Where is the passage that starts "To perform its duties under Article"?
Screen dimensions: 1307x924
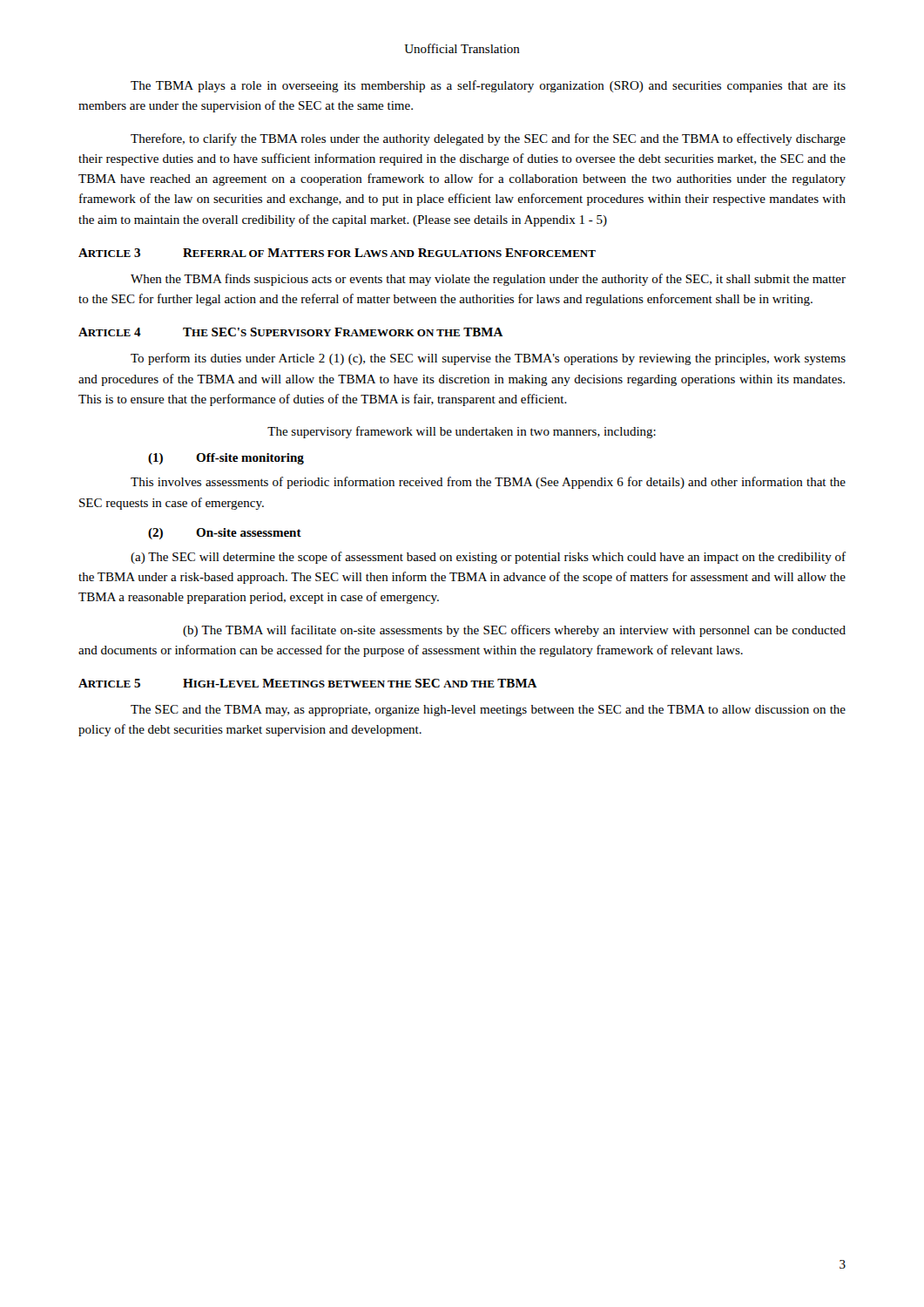462,379
